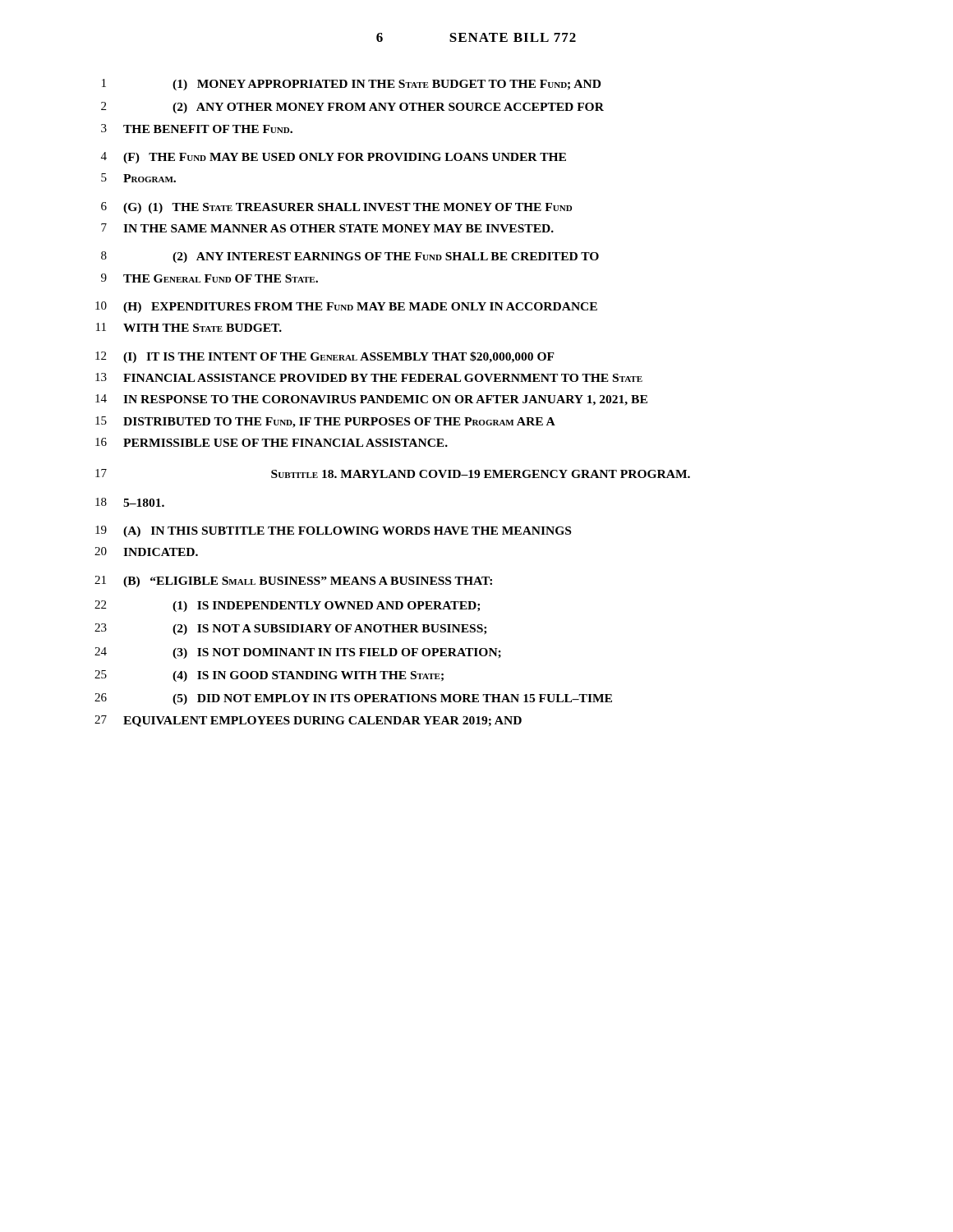Select the list item with the text "2 (2) ANY OTHER MONEY FROM ANY OTHER"
This screenshot has width=953, height=1232.
[x=476, y=107]
